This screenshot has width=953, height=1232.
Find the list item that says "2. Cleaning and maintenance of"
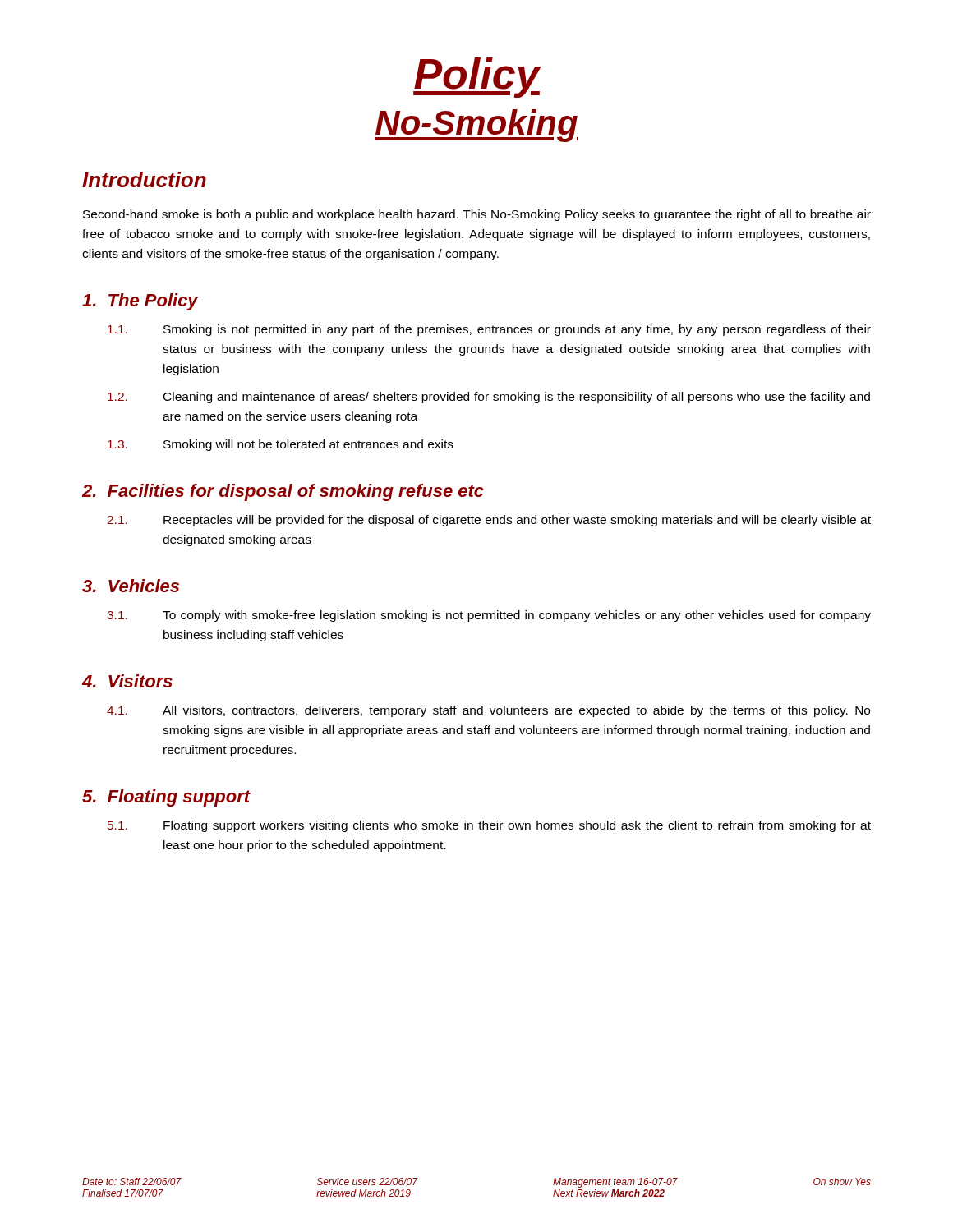[x=476, y=407]
